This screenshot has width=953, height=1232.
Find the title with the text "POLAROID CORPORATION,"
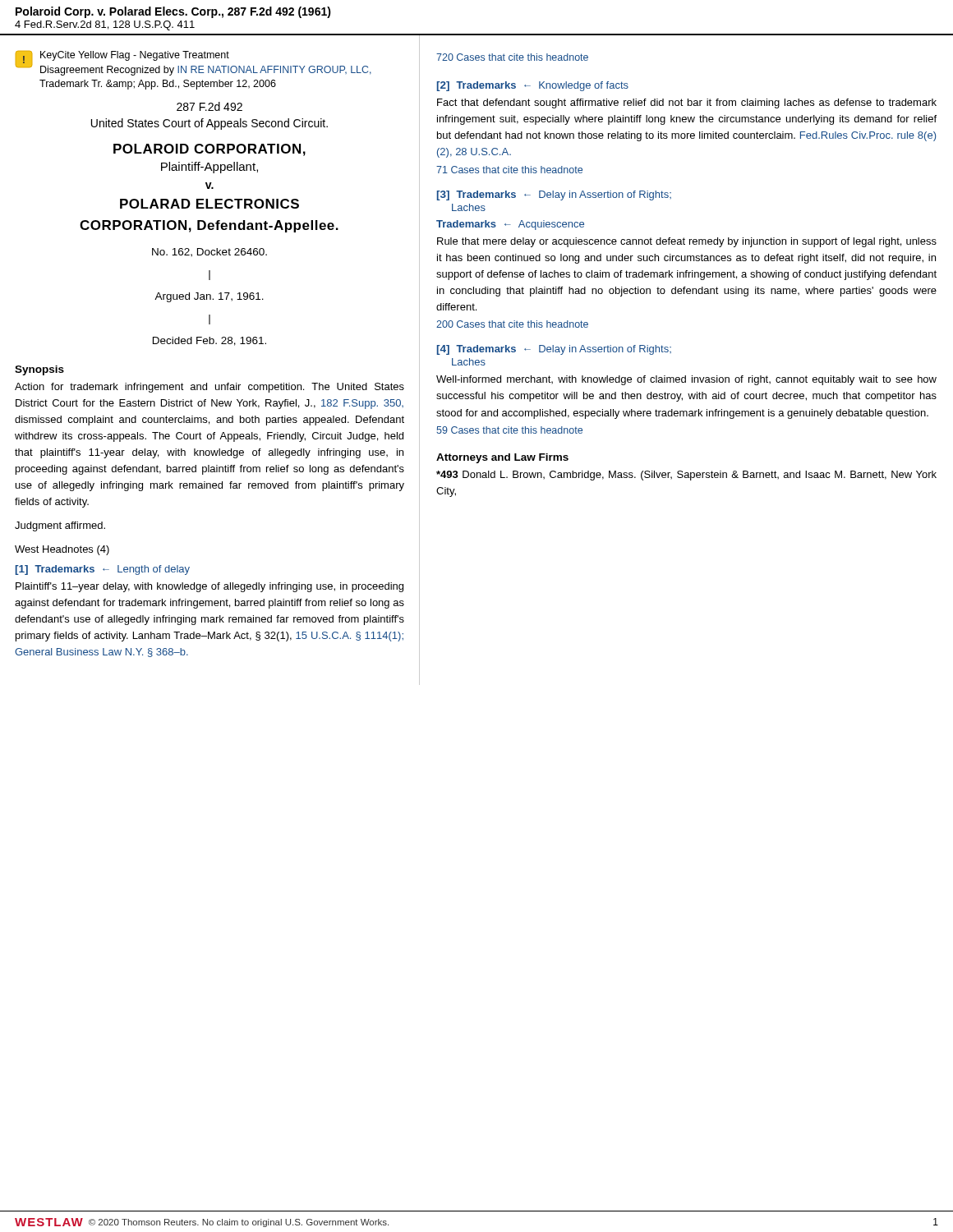pos(209,149)
